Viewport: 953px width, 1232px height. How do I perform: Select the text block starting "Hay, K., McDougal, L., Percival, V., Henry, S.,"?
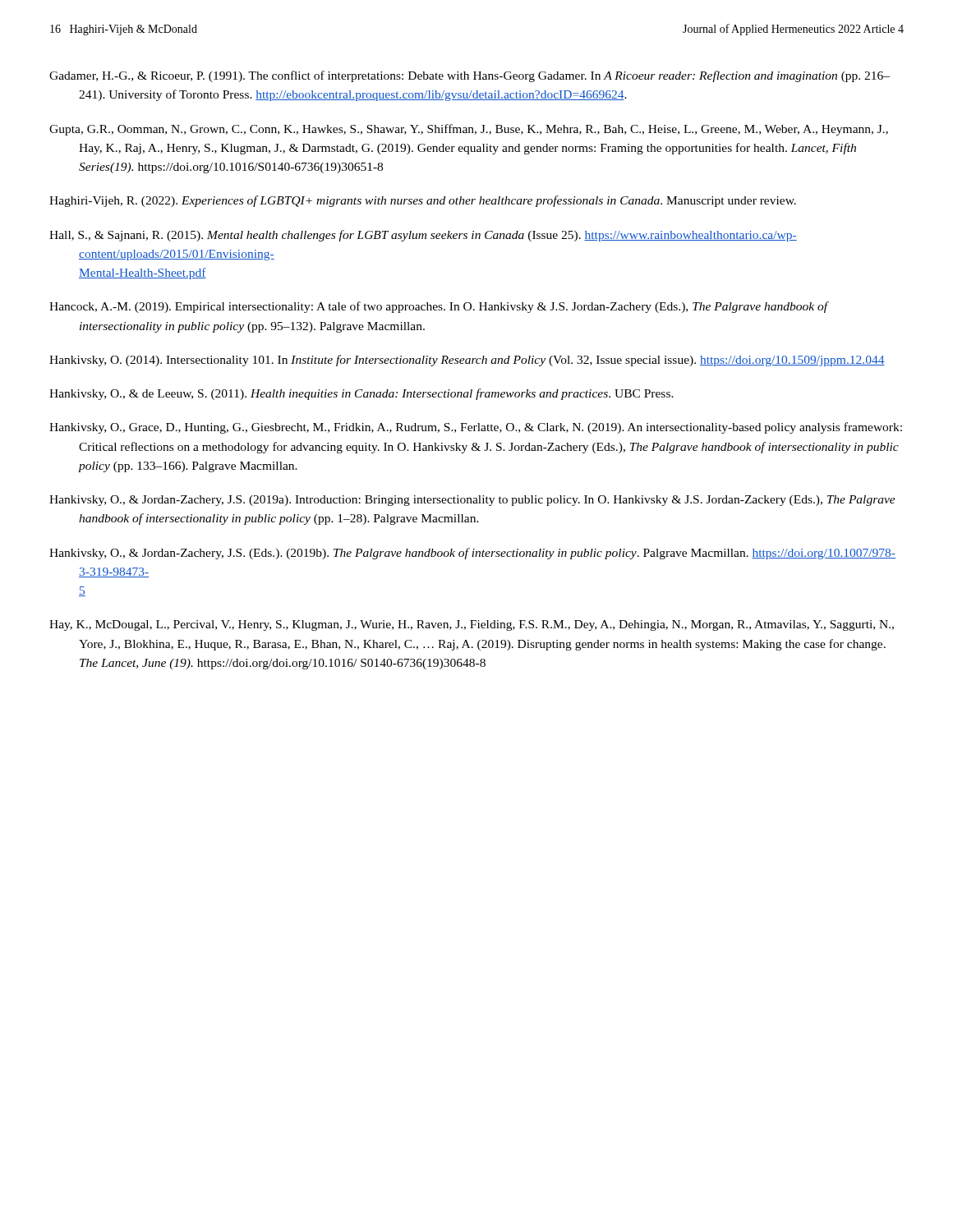(472, 643)
